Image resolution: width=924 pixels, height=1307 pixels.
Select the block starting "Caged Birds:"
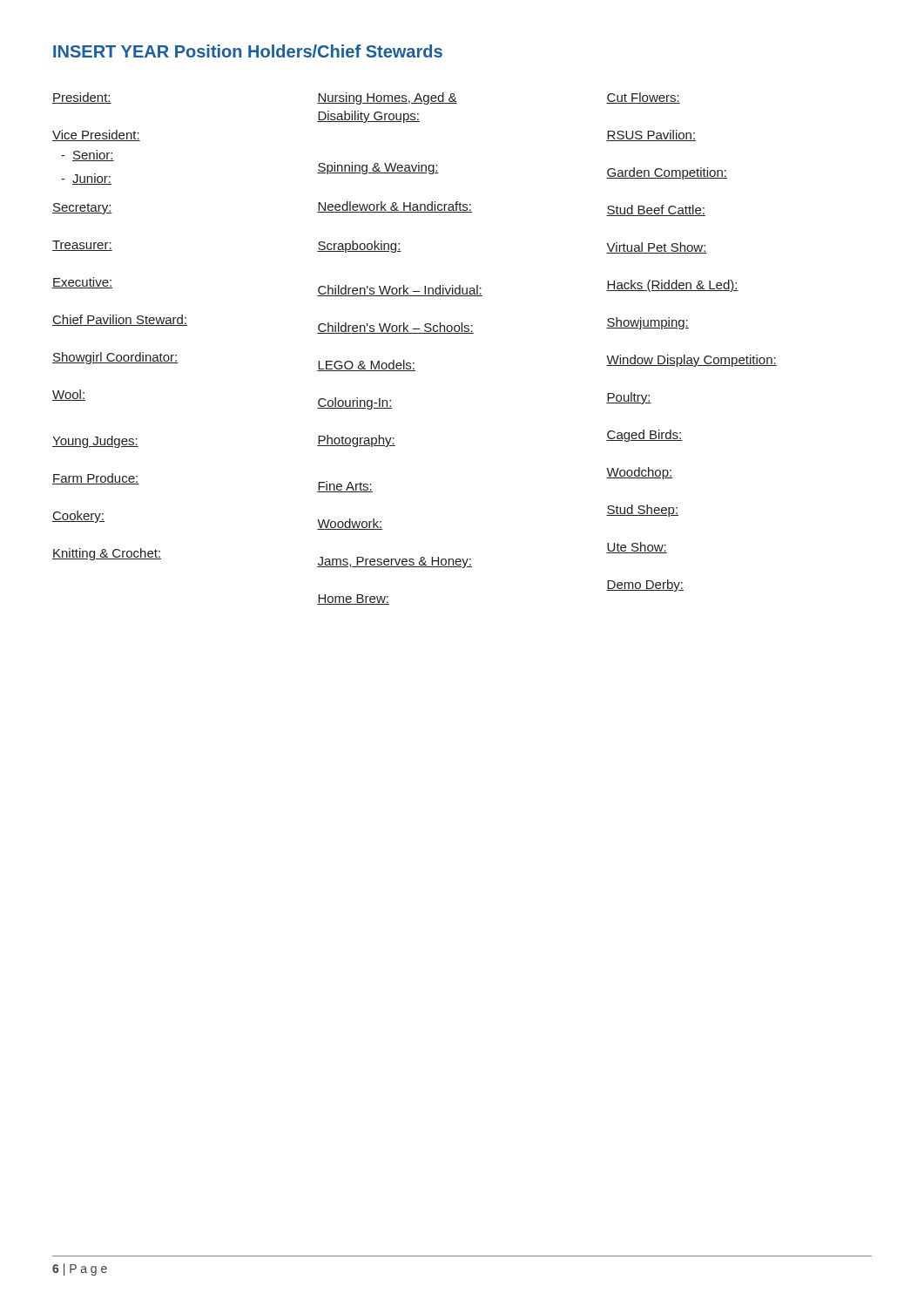click(x=644, y=434)
